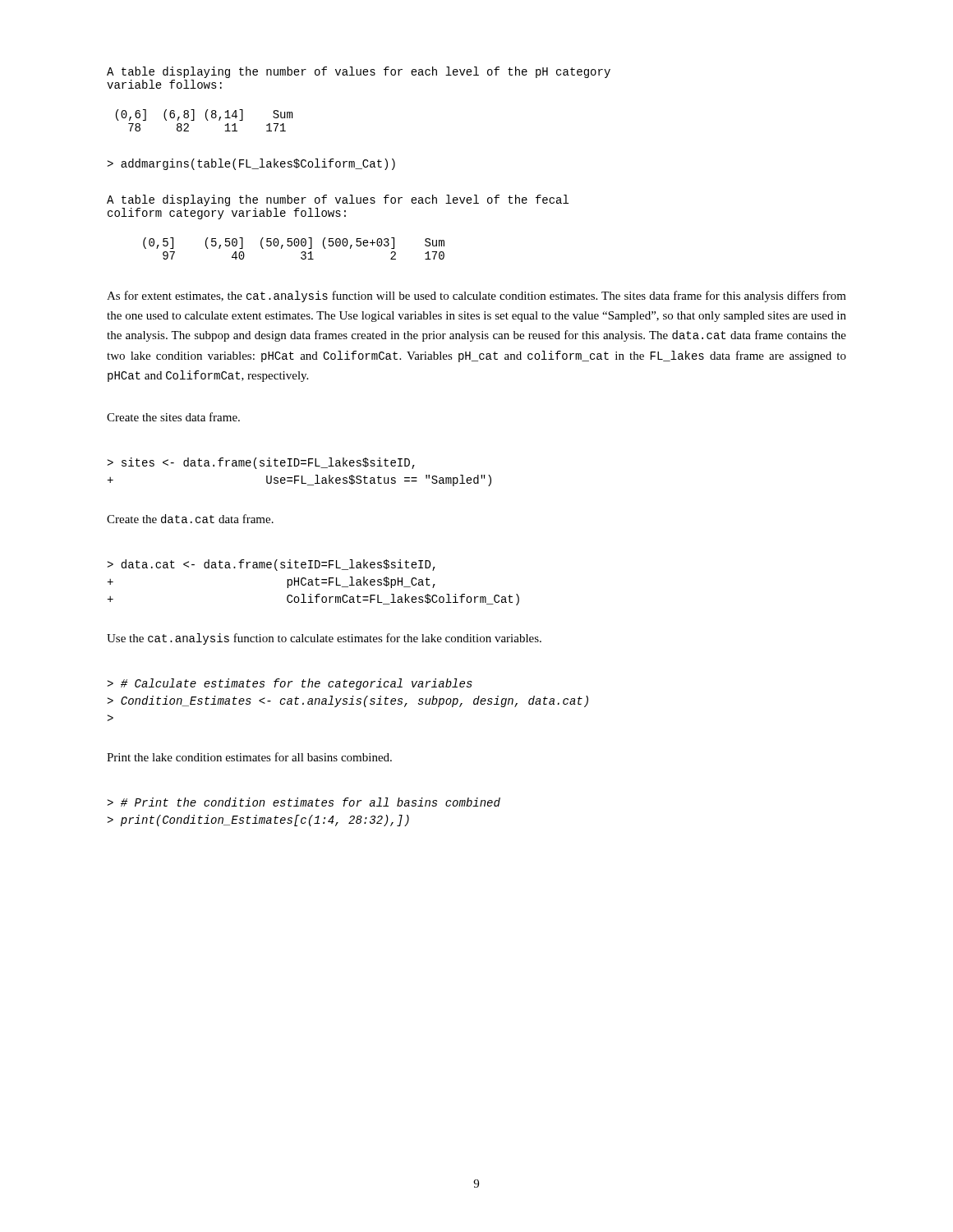This screenshot has width=953, height=1232.
Task: Click on the block starting "> data.cat <-"
Action: tap(271, 565)
